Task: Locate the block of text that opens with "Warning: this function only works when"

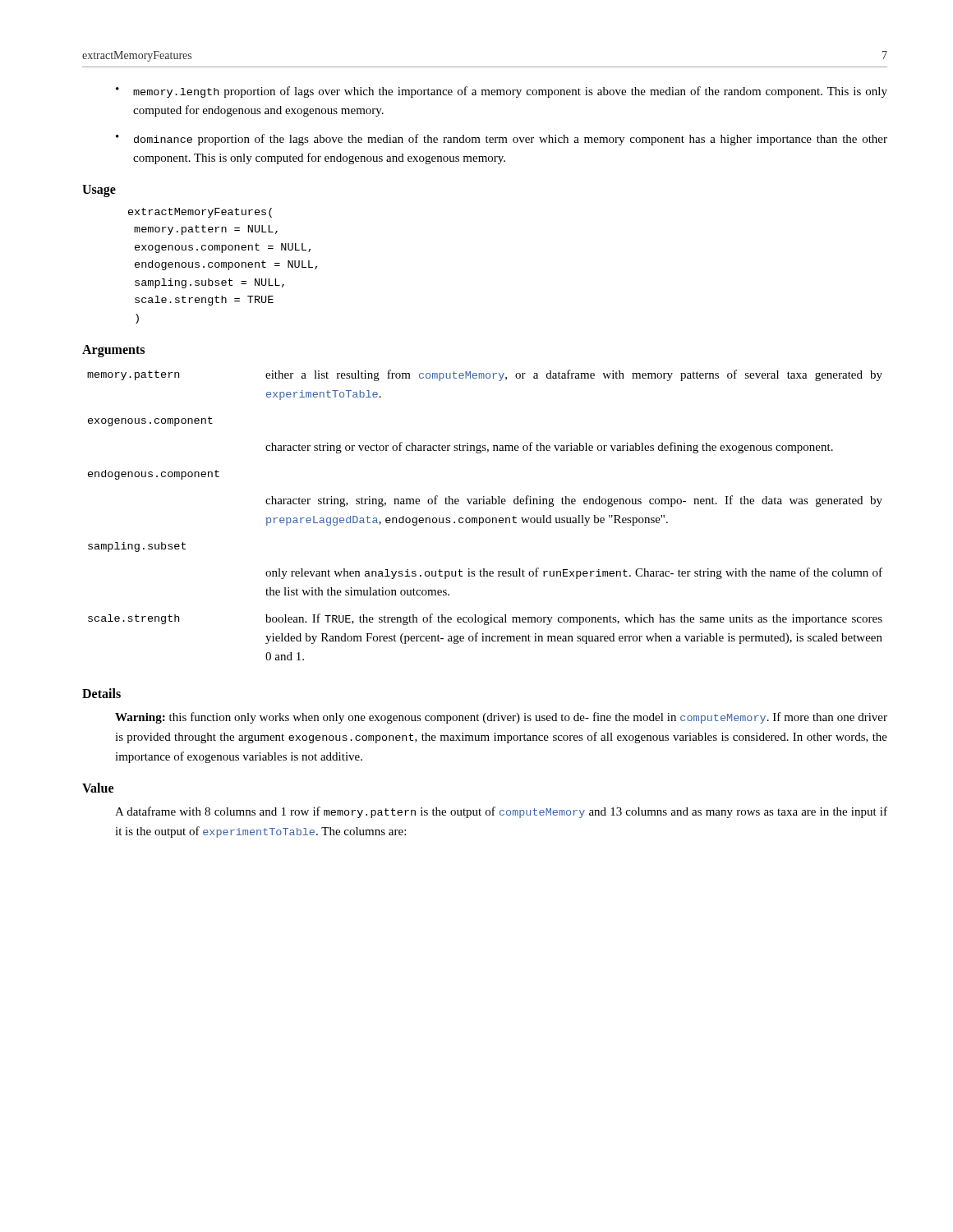Action: tap(501, 737)
